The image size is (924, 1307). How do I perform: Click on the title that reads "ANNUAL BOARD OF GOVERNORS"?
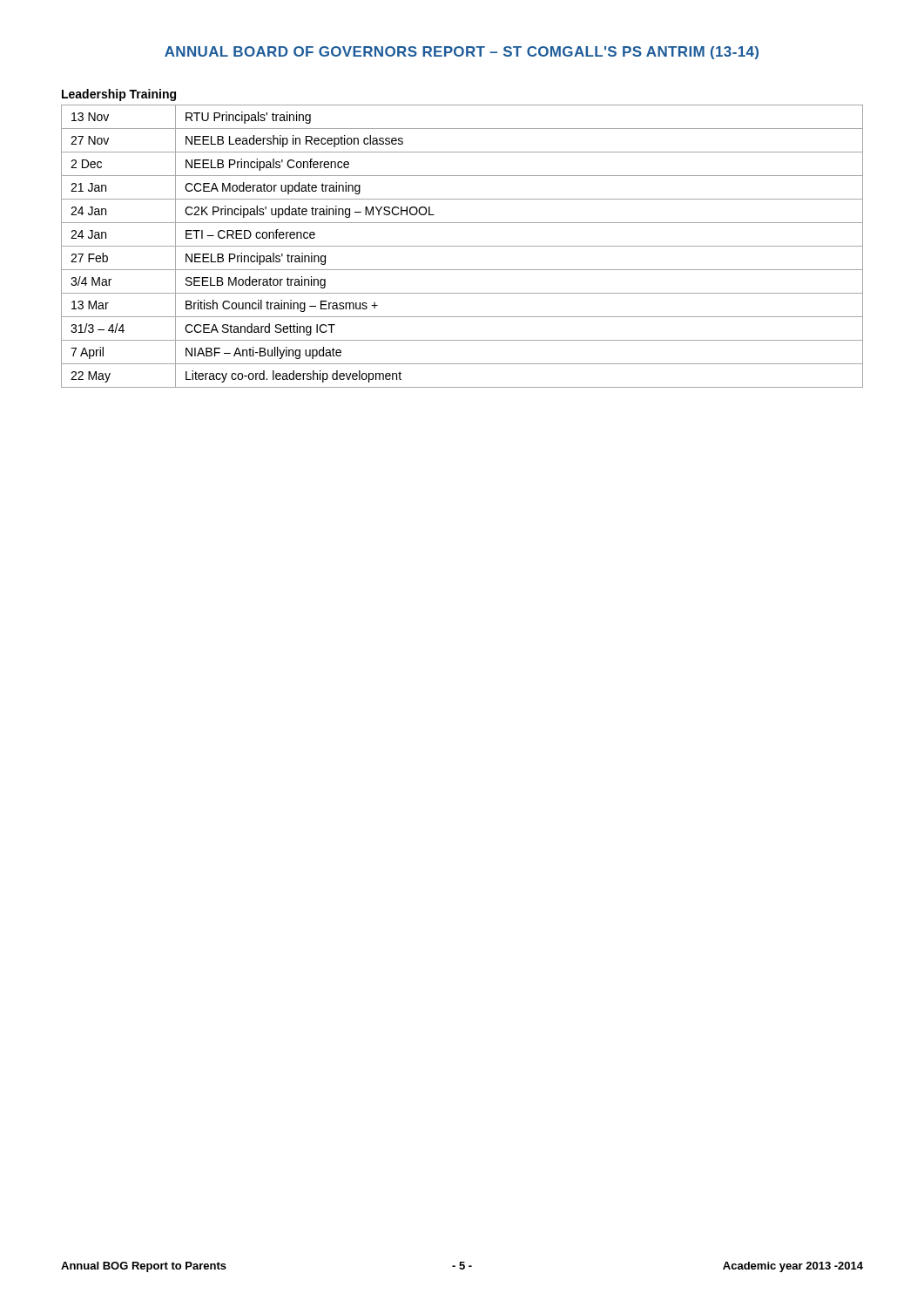(462, 52)
